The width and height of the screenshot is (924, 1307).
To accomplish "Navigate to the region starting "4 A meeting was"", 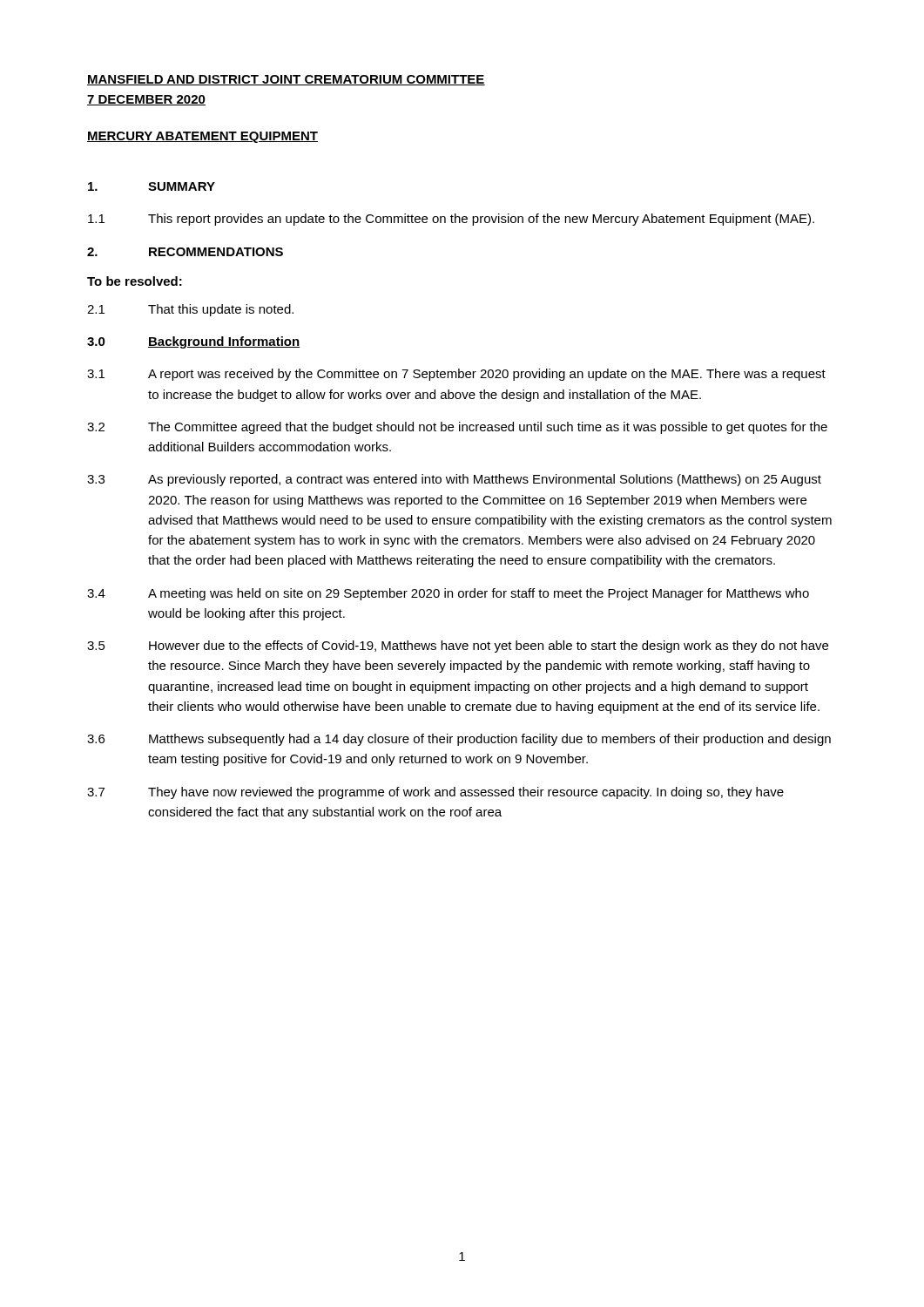I will click(462, 603).
